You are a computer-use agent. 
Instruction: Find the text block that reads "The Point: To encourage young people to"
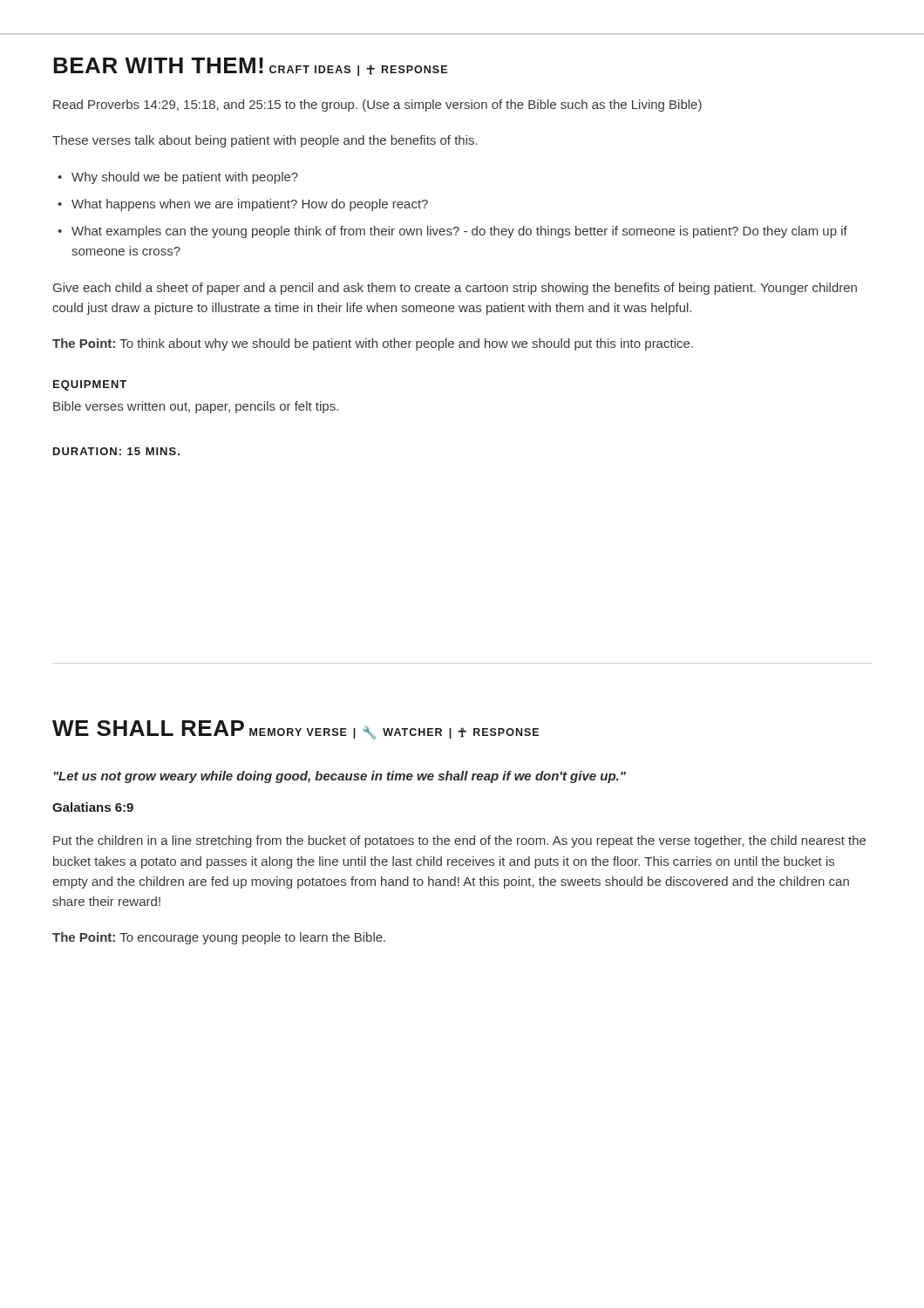click(x=219, y=938)
